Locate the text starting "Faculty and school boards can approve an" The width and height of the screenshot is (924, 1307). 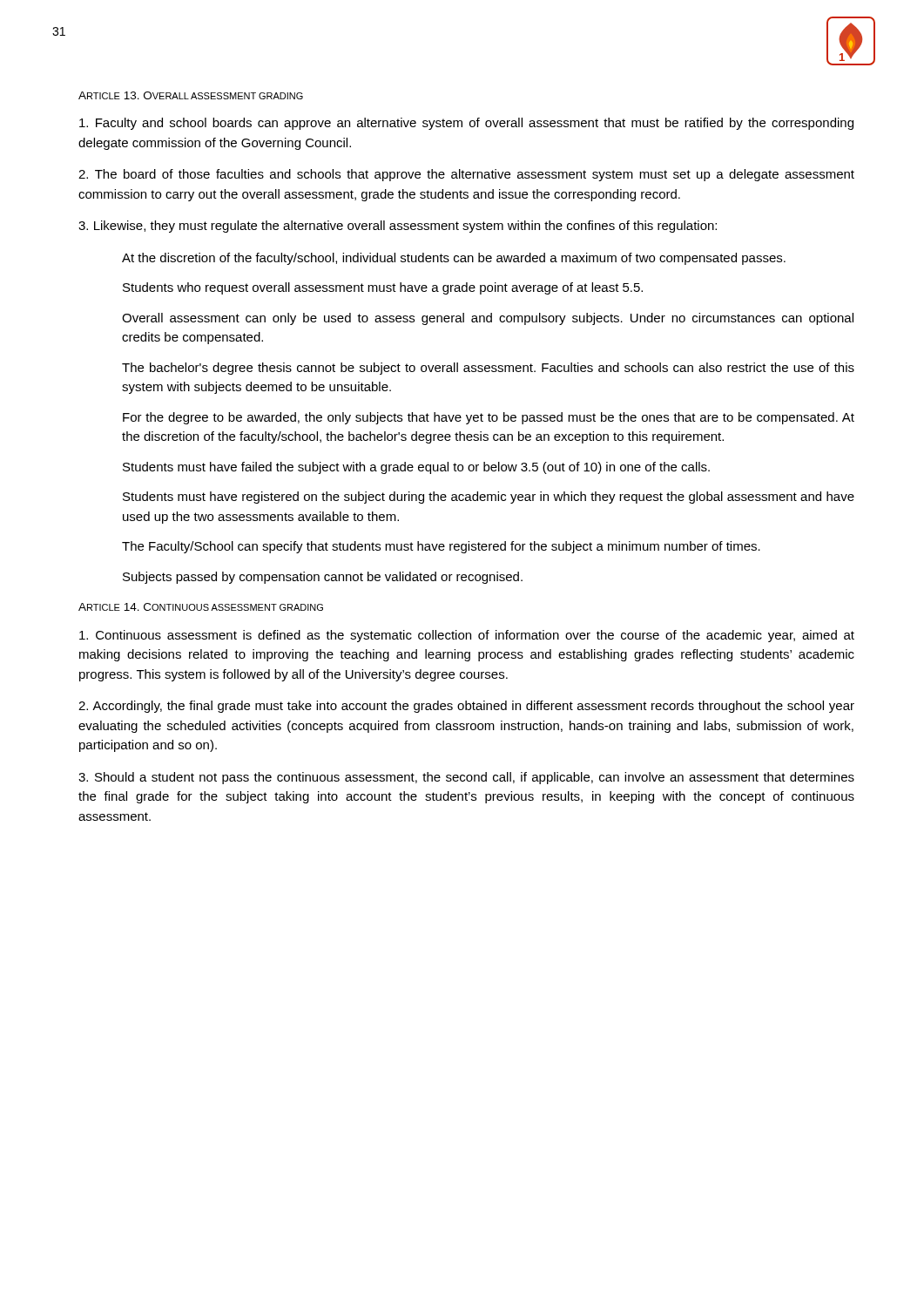click(x=466, y=132)
